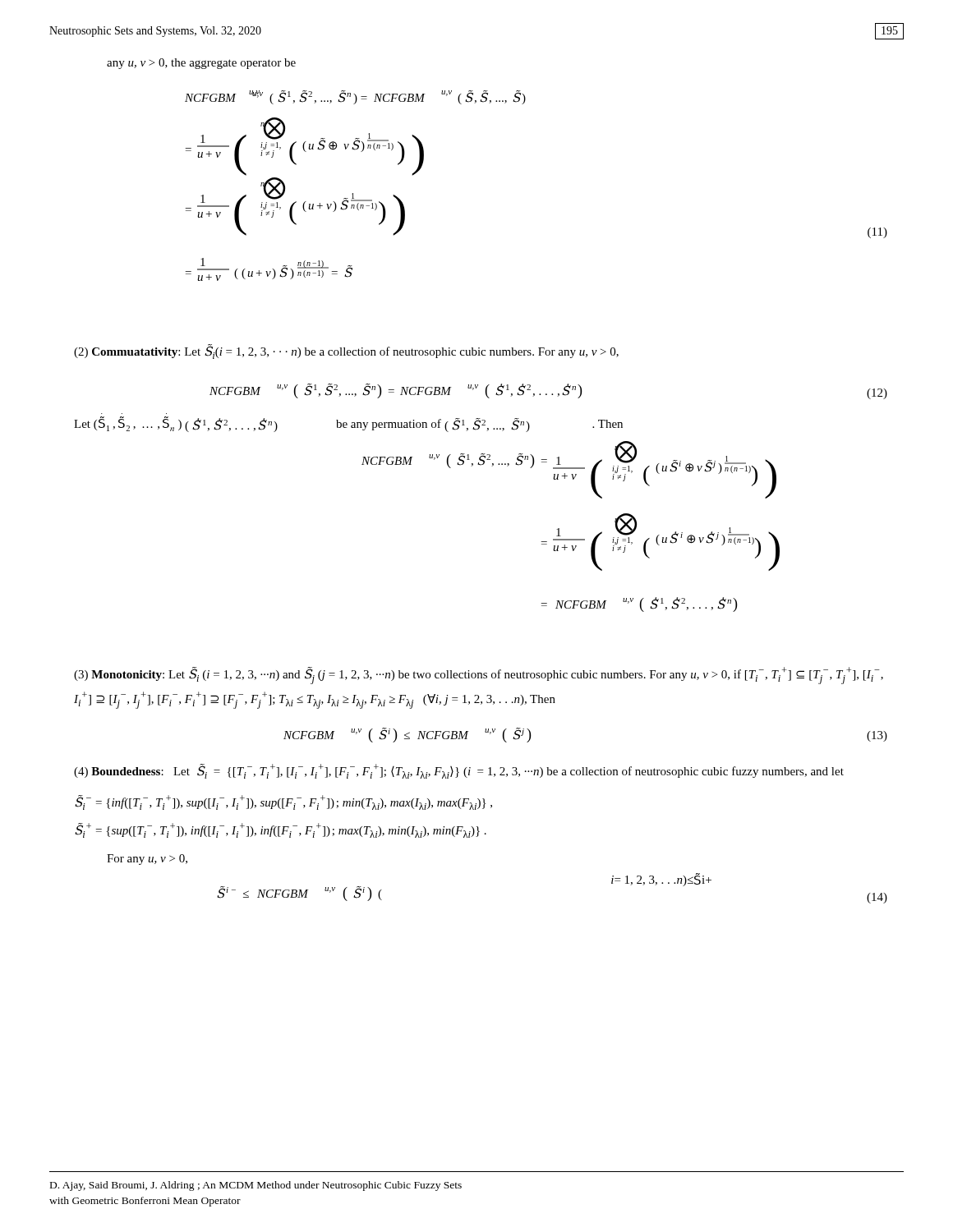Point to the passage starting "(4) Boundedness: Let"
This screenshot has width=953, height=1232.
tap(459, 771)
